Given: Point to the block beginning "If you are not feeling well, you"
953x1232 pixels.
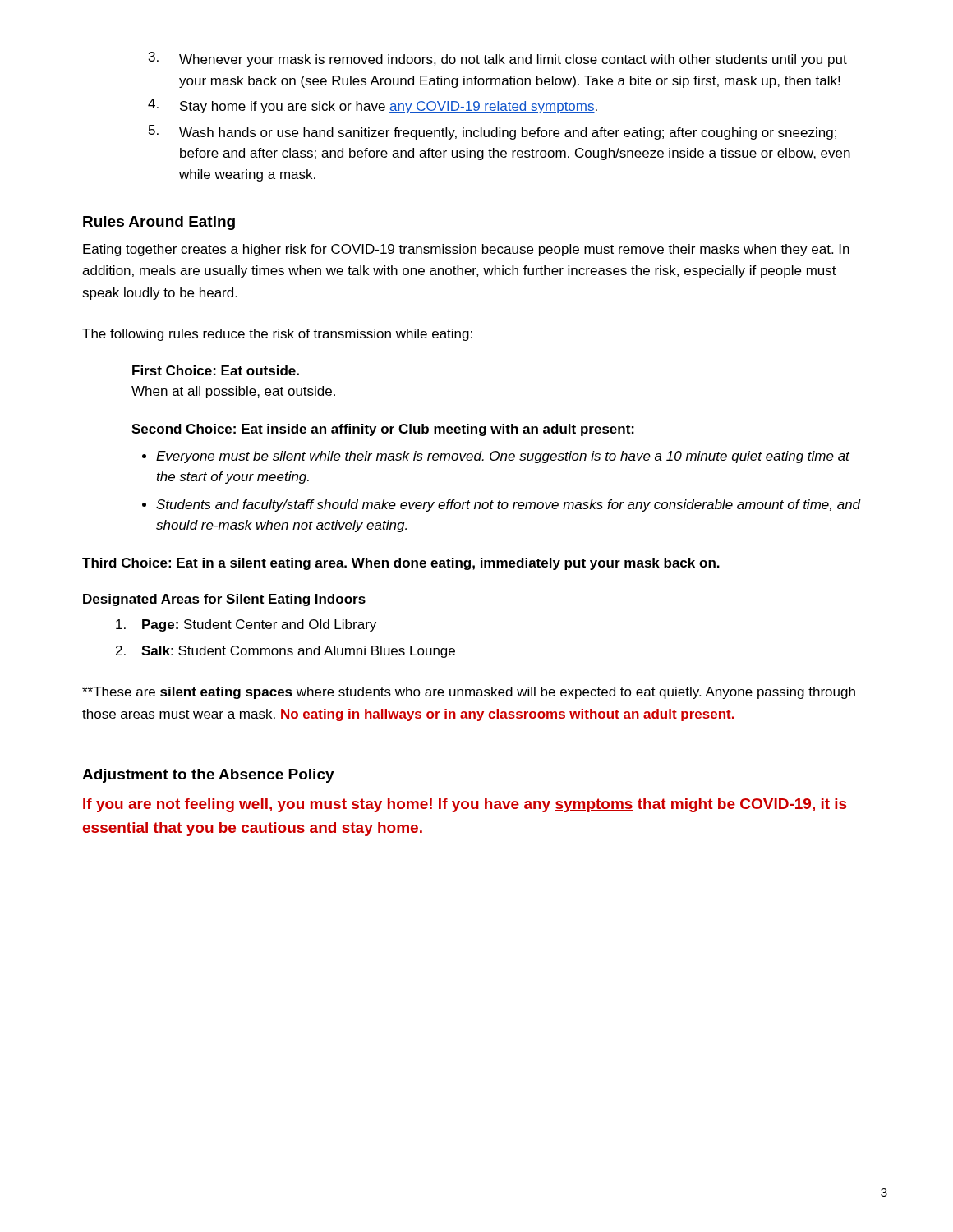Looking at the screenshot, I should [x=465, y=815].
